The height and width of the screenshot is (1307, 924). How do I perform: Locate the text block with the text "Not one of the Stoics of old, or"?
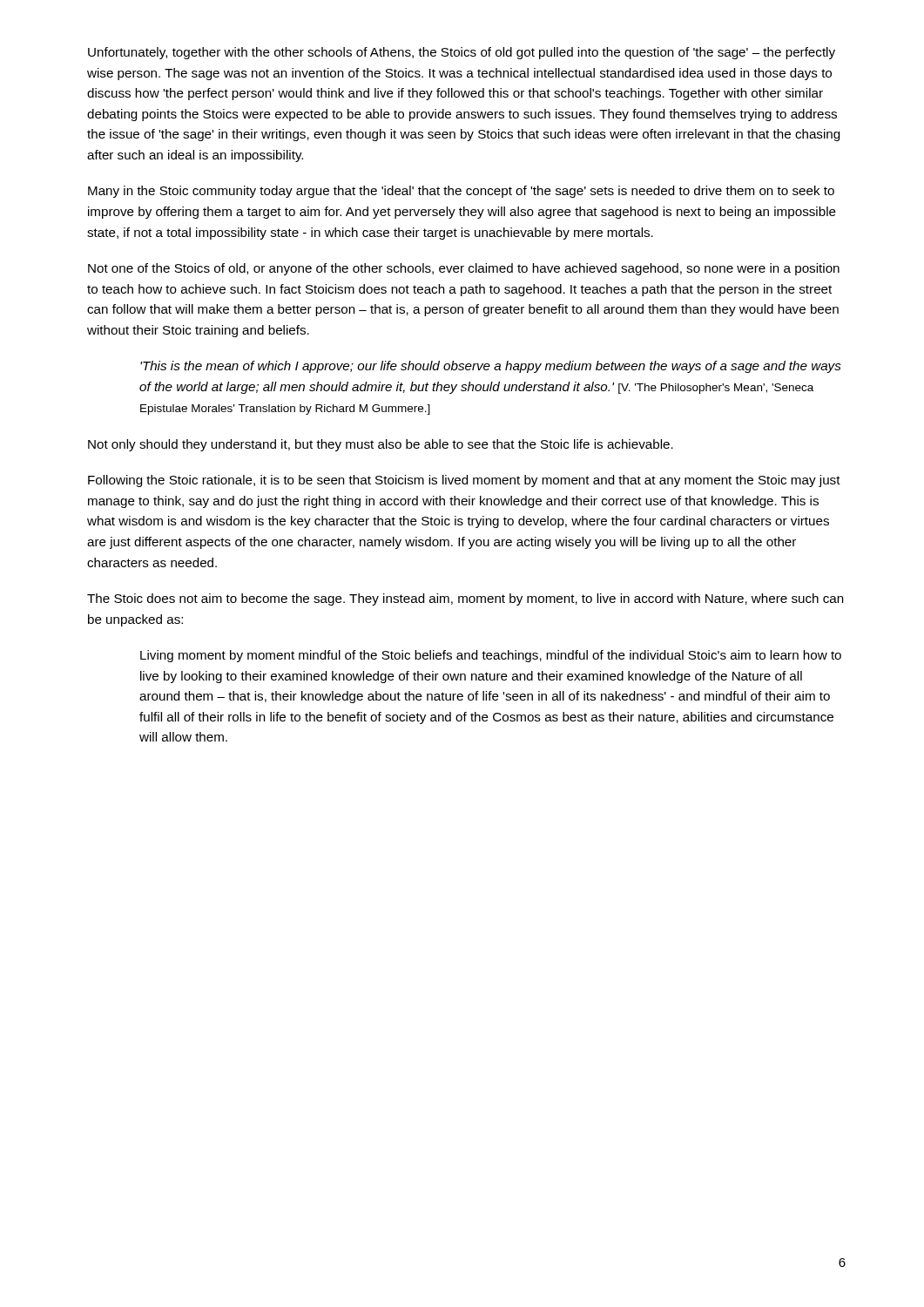464,299
